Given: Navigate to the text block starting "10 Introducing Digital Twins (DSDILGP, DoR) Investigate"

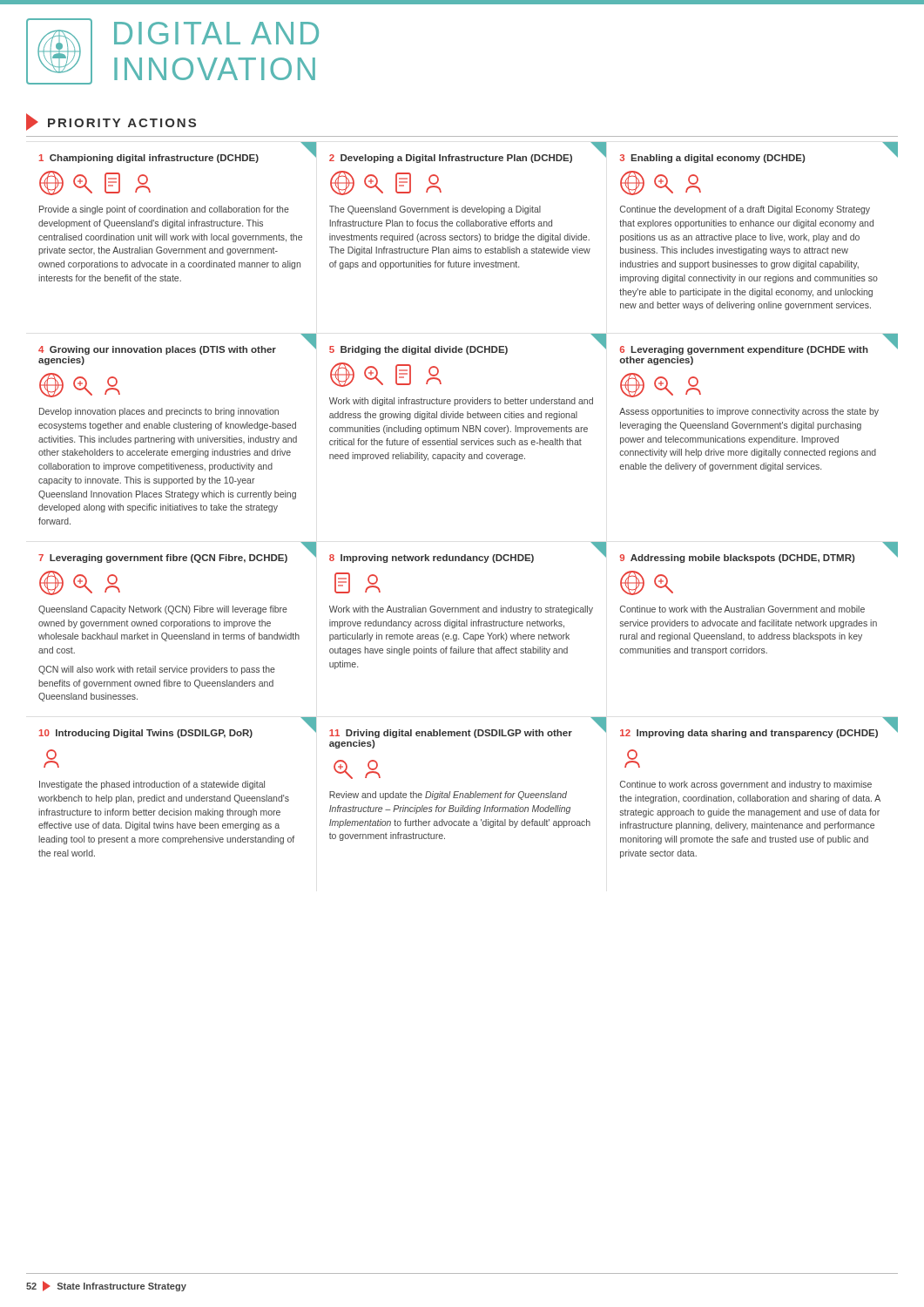Looking at the screenshot, I should 177,789.
